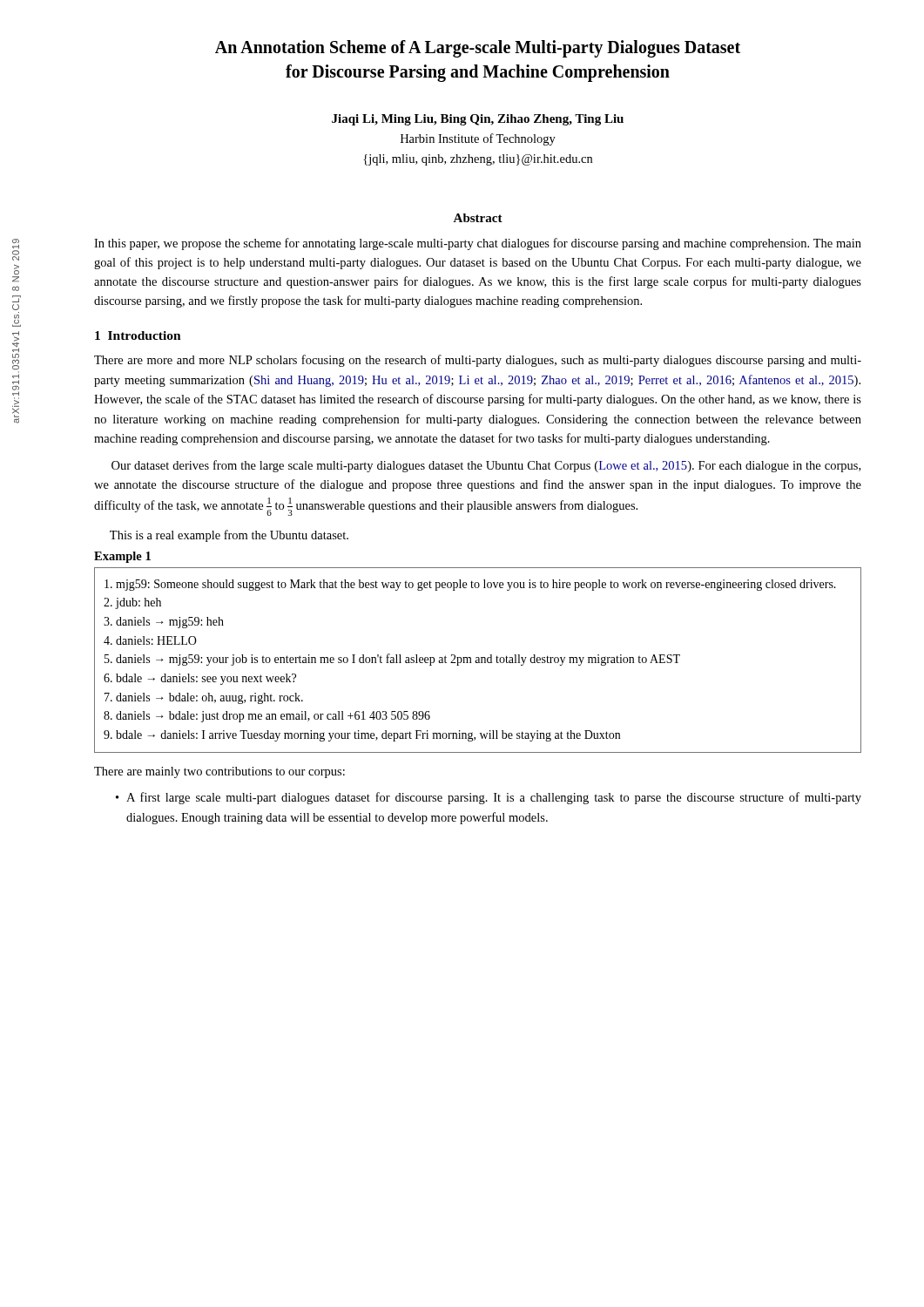Click the passage that begins "In this paper, we propose the scheme for"
This screenshot has height=1307, width=924.
[478, 272]
